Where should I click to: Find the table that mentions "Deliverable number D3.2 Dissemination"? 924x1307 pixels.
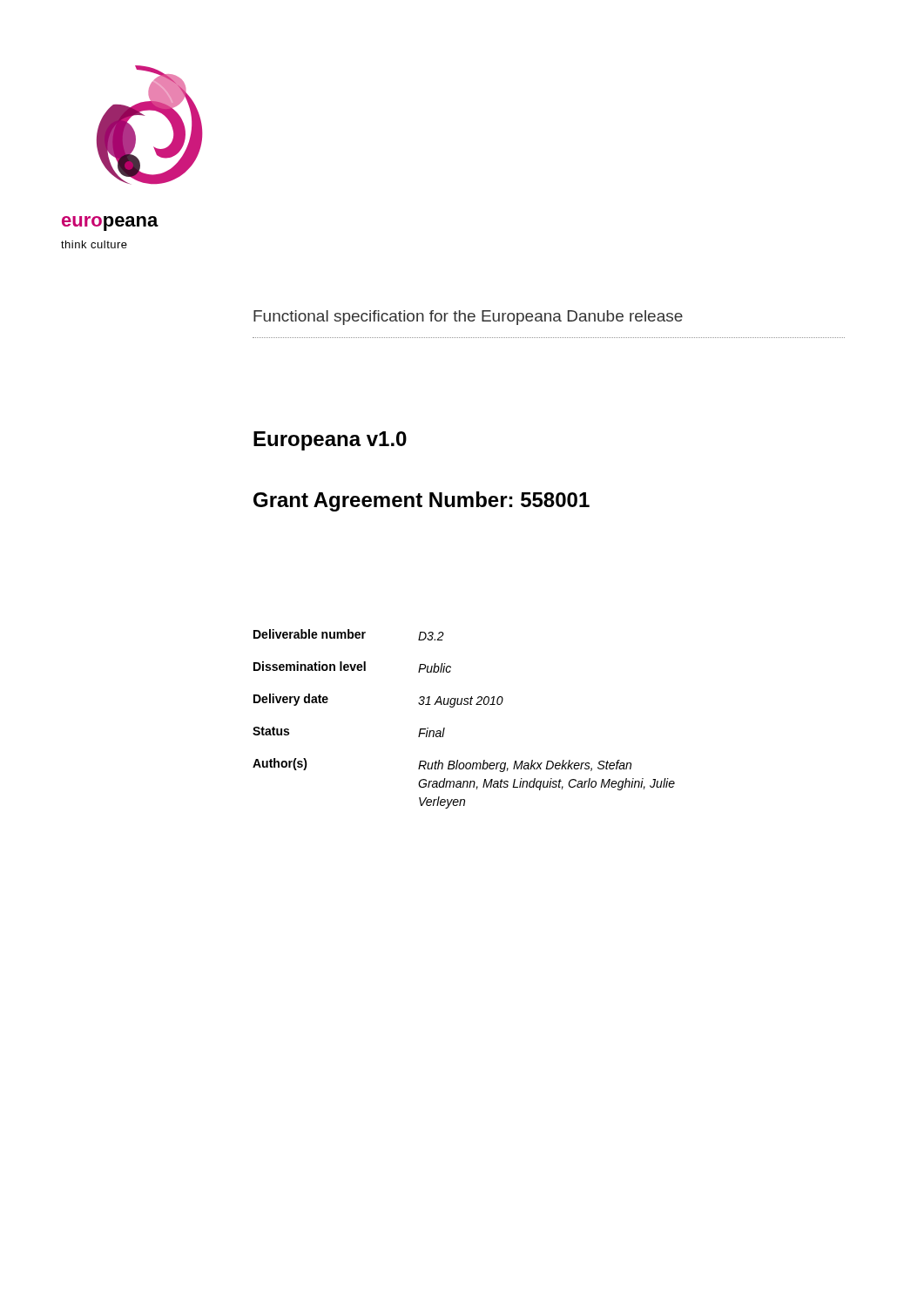[x=549, y=726]
